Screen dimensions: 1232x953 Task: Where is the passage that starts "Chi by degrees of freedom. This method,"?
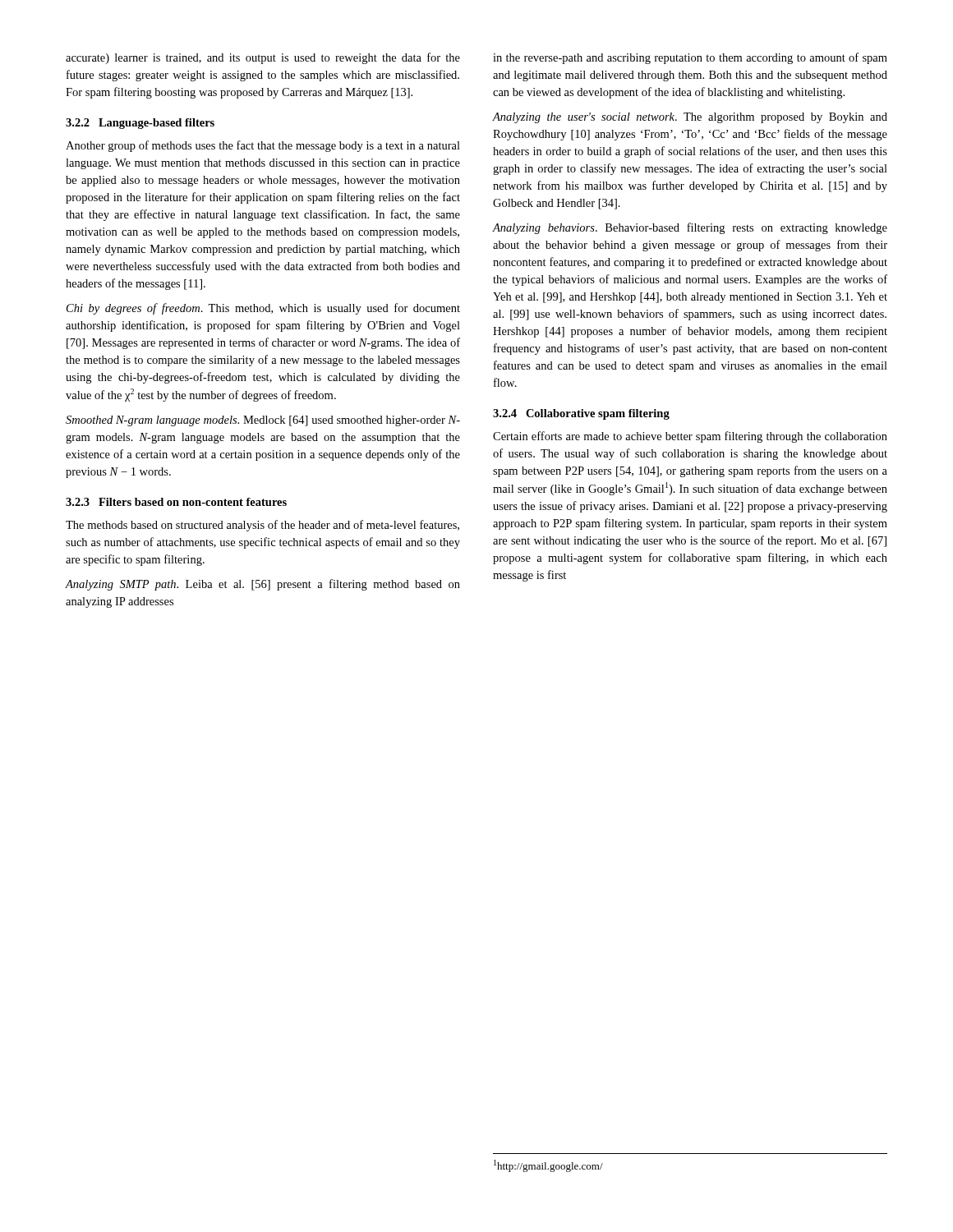263,352
